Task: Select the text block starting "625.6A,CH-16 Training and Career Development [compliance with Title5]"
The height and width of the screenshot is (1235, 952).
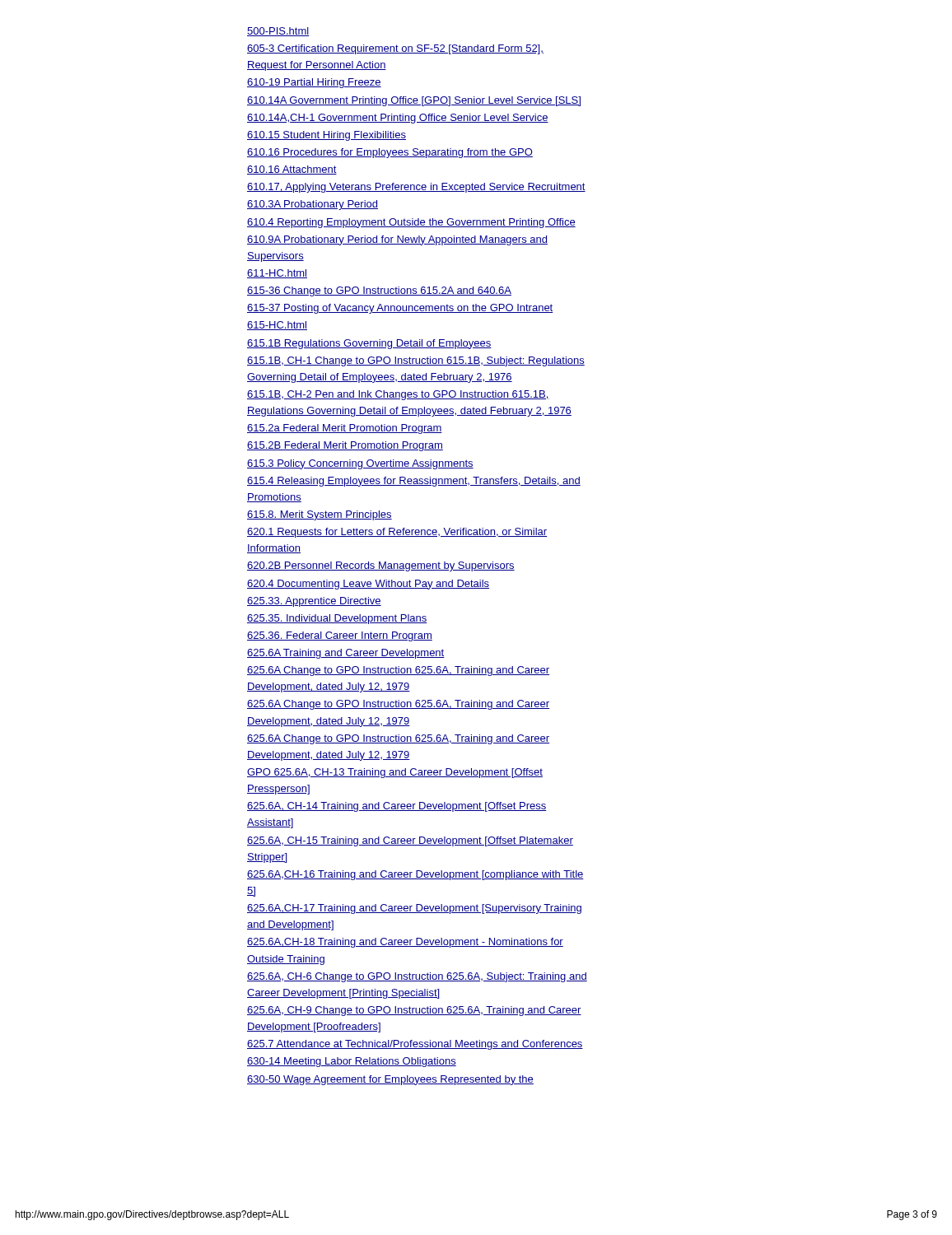Action: coord(544,883)
